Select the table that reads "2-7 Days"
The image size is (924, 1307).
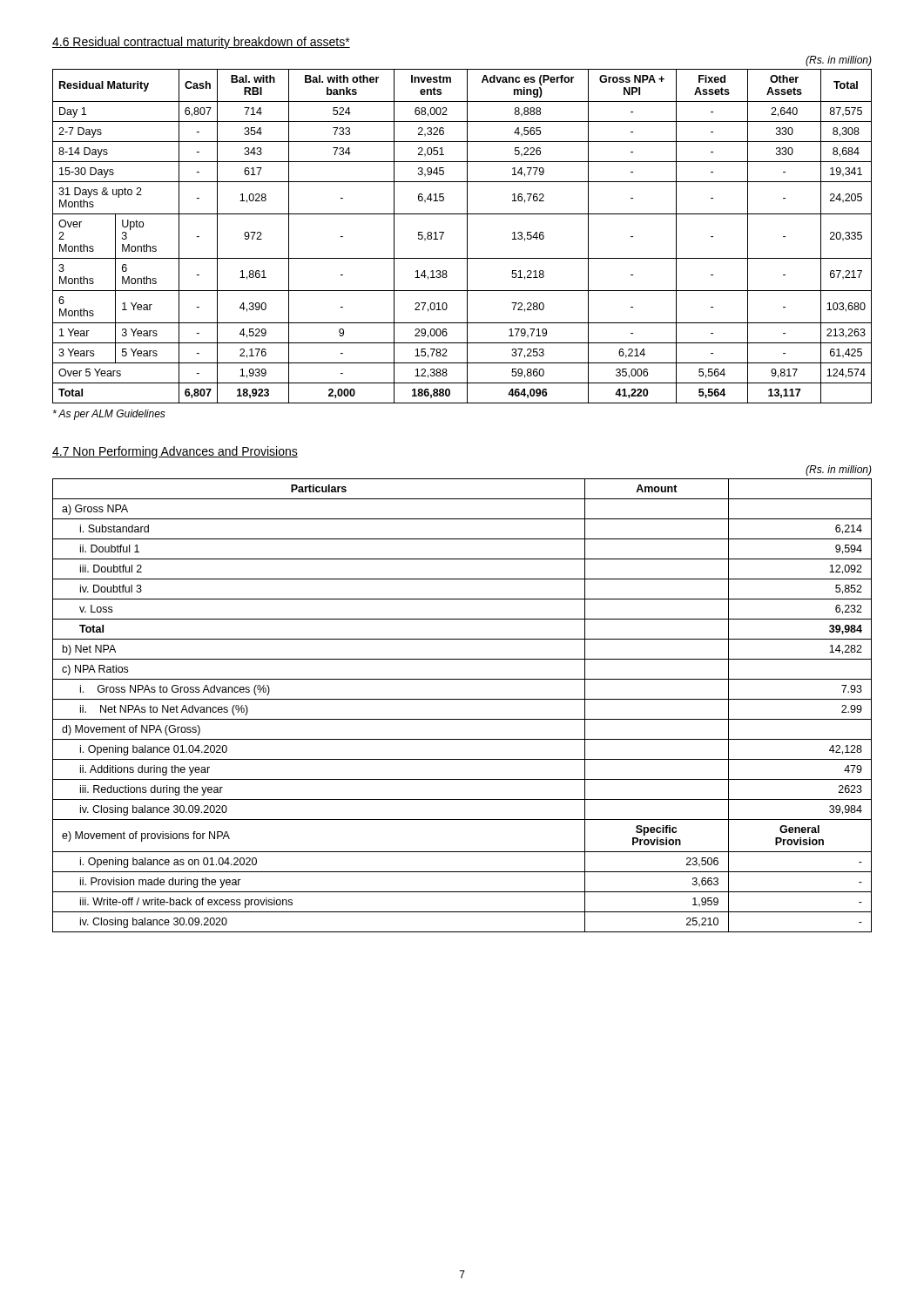[462, 236]
